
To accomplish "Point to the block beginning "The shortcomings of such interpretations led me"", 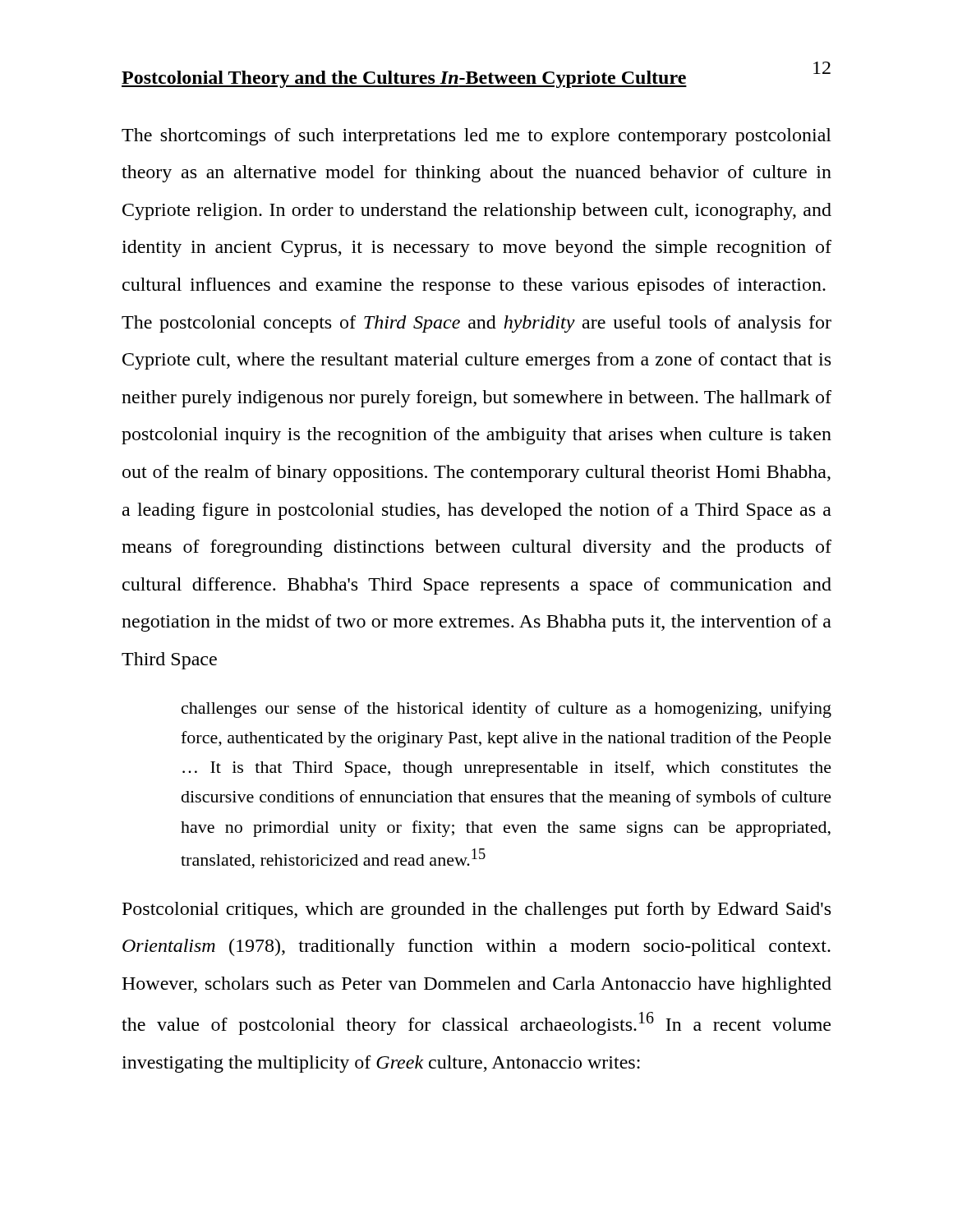I will 476,397.
